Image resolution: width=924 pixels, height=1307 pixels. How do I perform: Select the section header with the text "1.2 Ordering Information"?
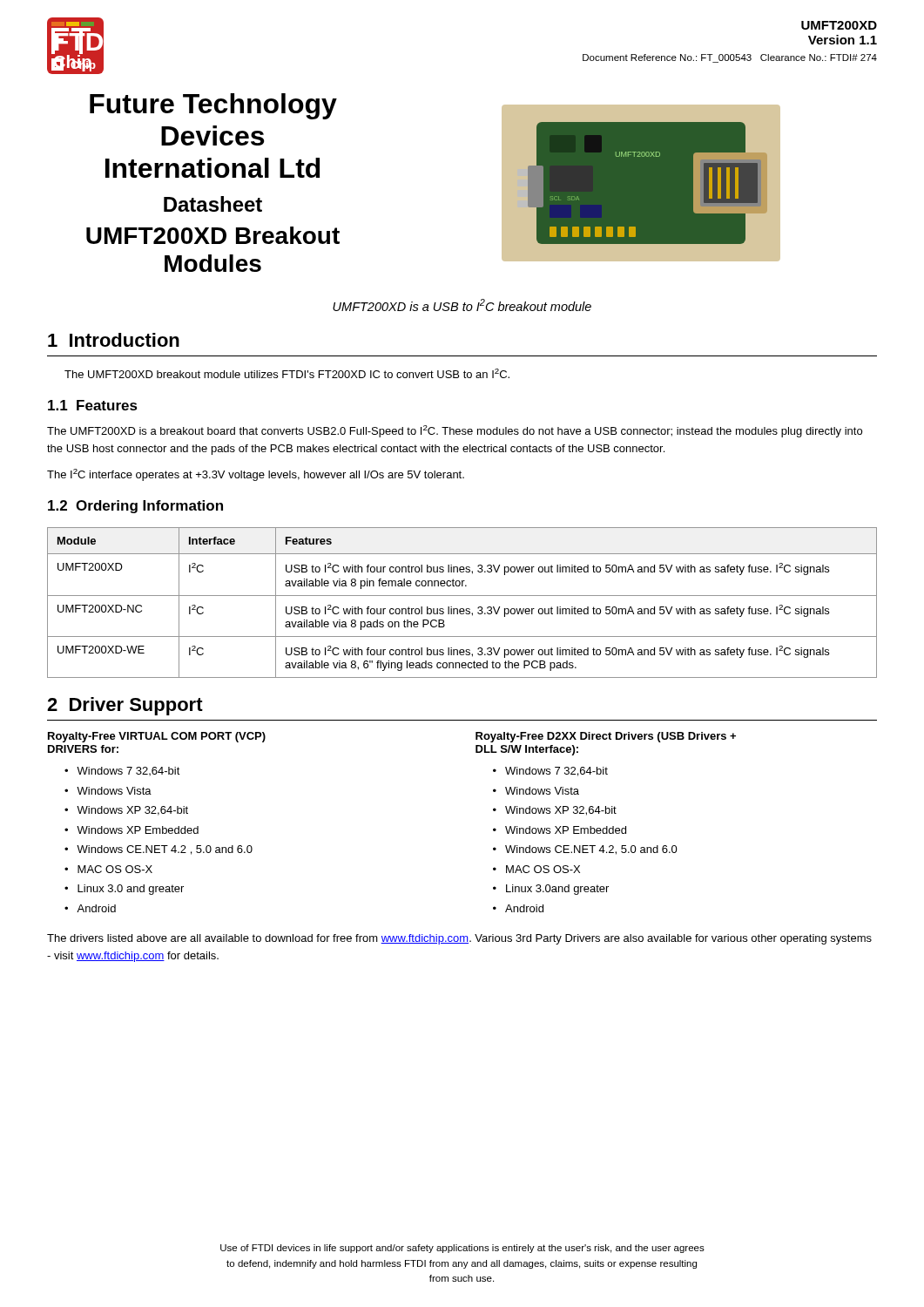point(135,506)
